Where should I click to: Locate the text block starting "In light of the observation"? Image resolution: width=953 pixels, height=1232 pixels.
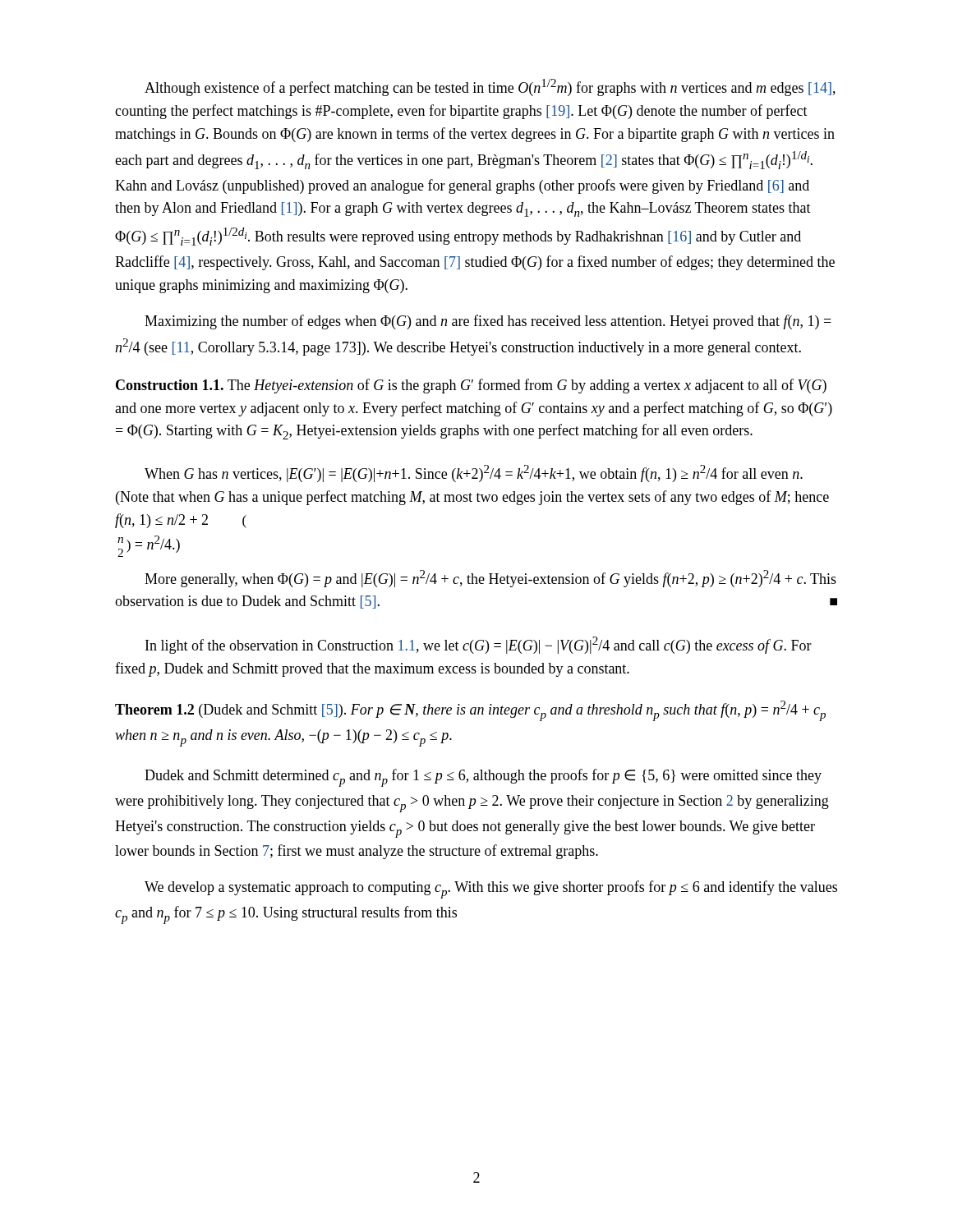click(x=476, y=656)
